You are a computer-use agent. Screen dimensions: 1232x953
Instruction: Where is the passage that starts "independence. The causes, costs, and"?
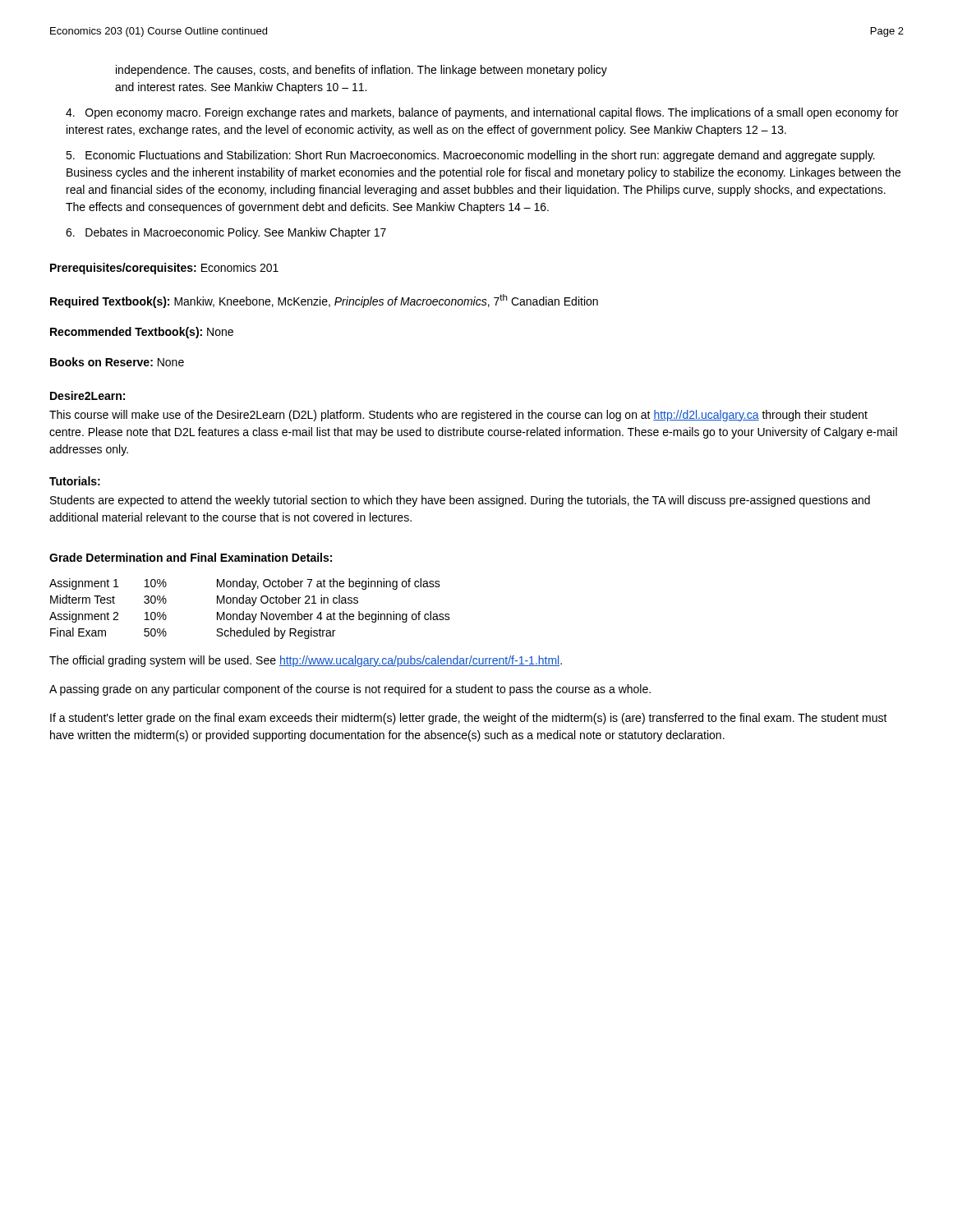361,78
